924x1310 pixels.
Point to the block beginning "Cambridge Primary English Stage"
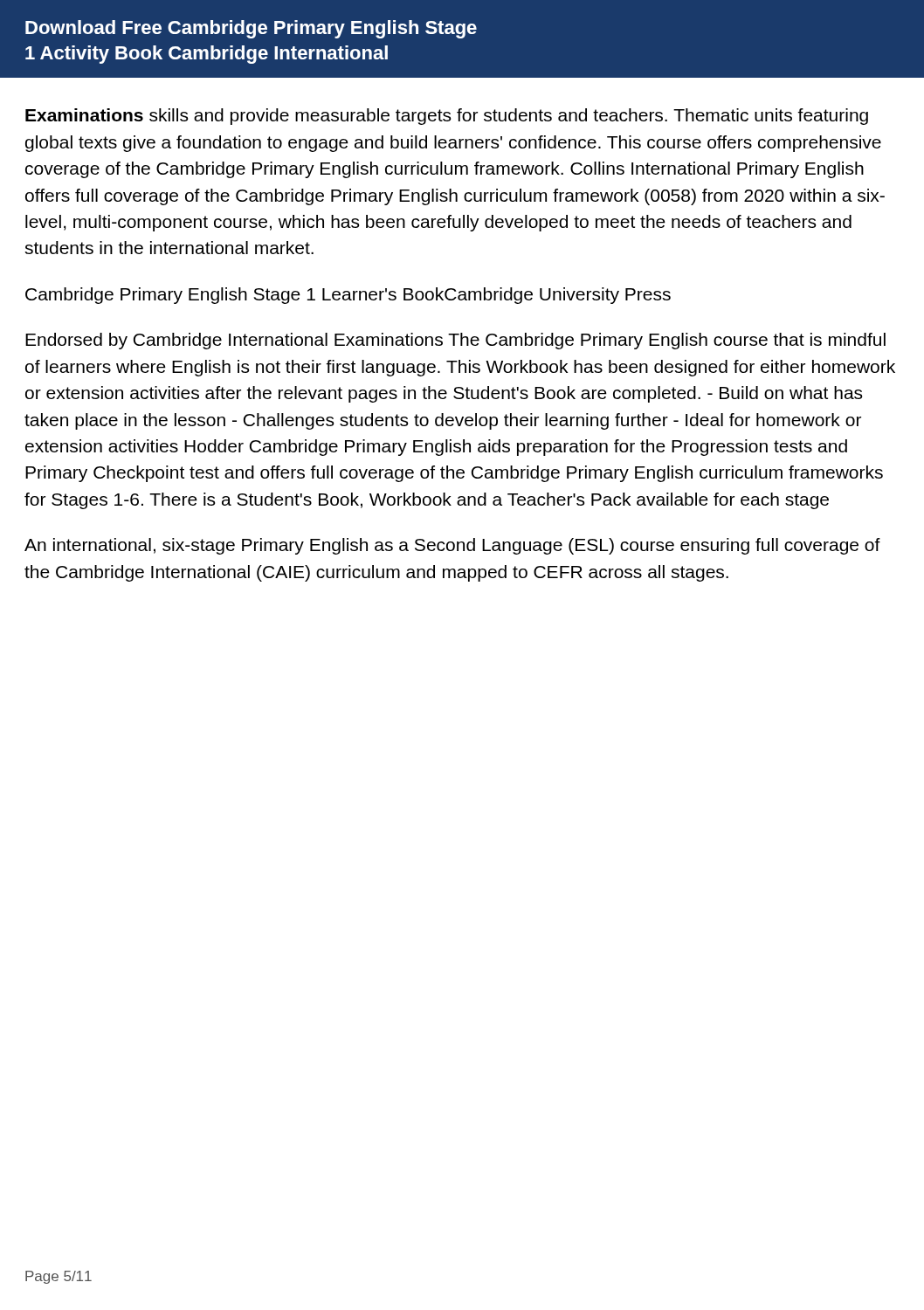tap(348, 294)
